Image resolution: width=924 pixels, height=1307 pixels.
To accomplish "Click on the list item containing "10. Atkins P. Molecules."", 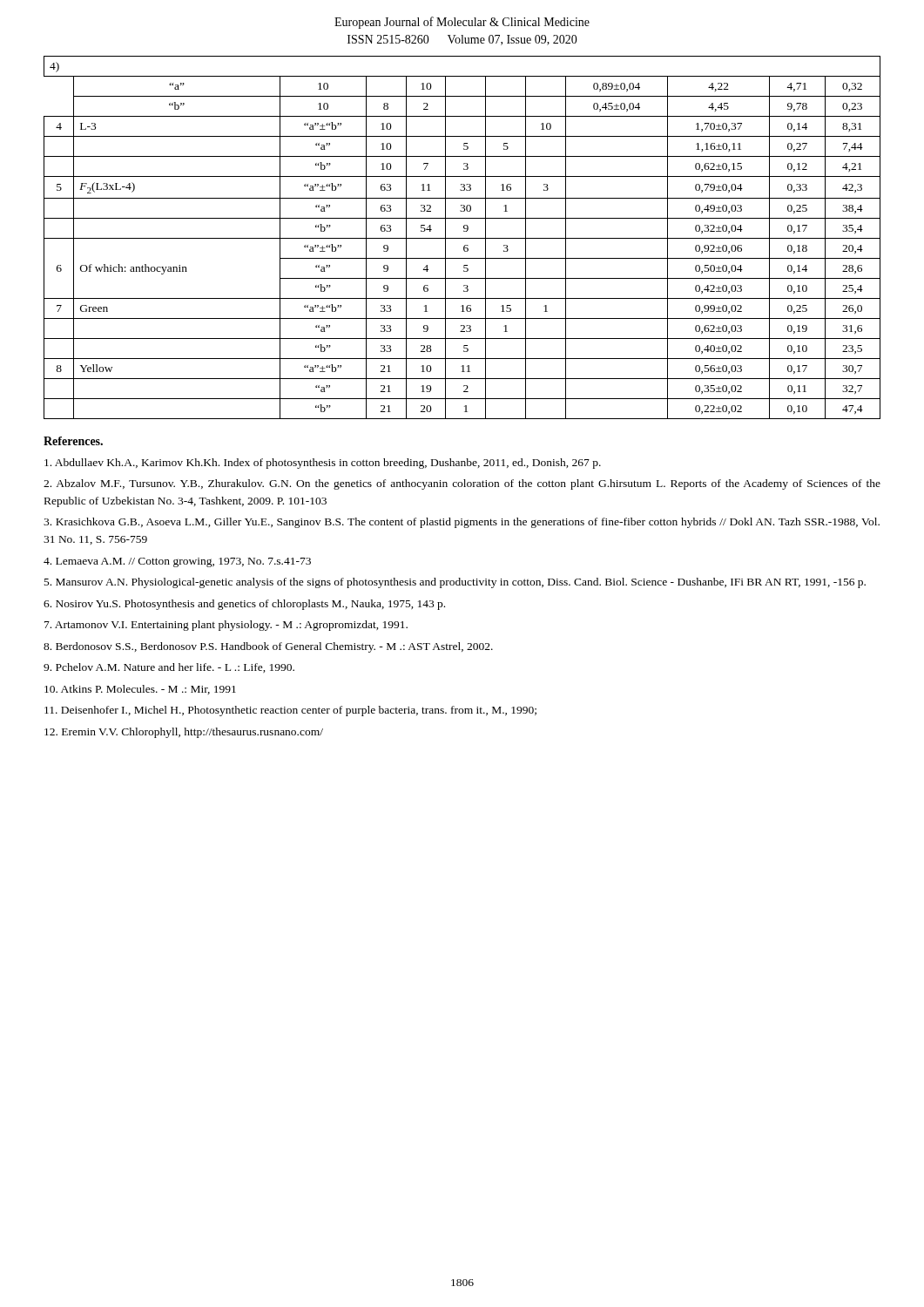I will [x=140, y=689].
